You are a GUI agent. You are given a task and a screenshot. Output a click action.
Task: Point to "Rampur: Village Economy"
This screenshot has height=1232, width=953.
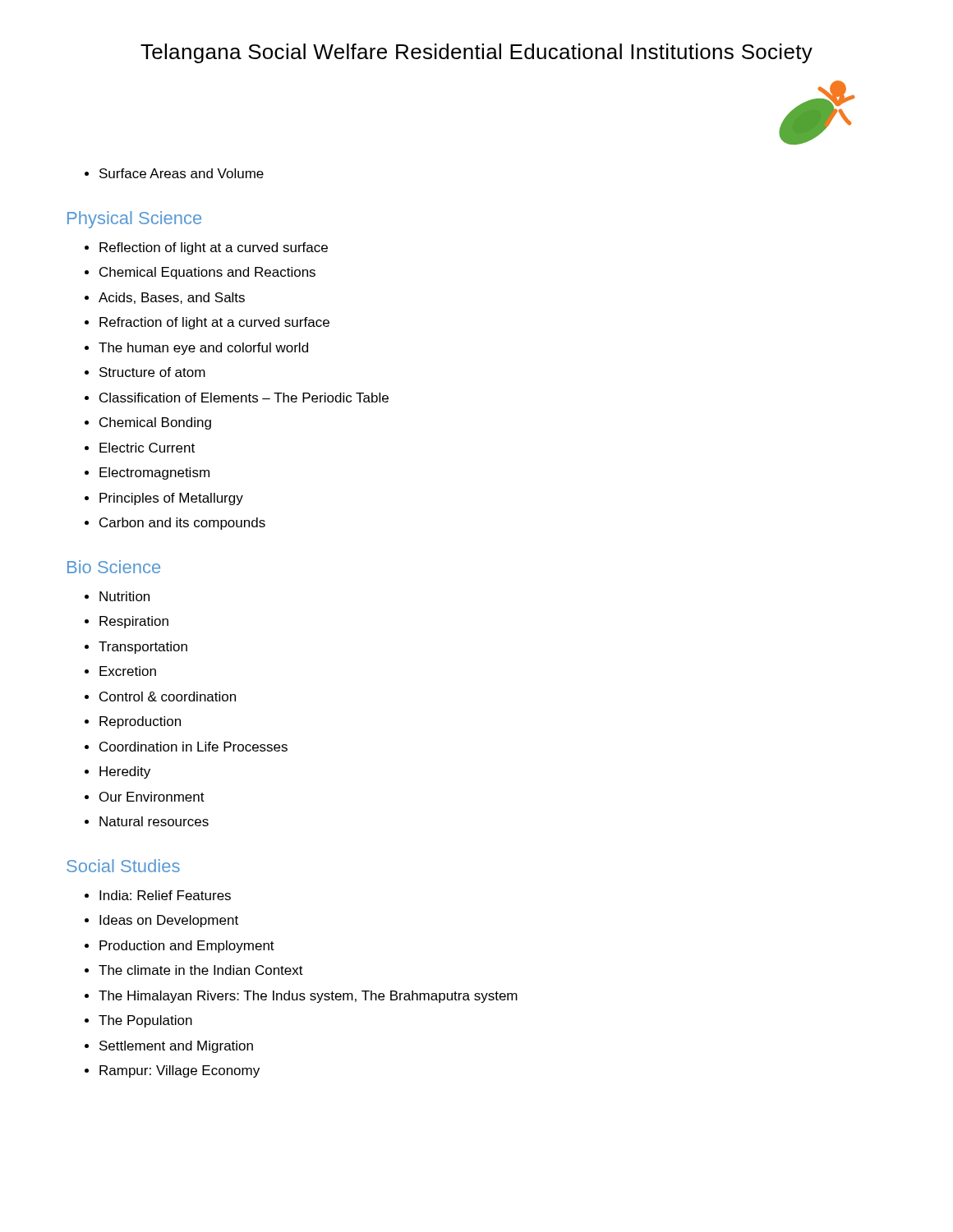(x=179, y=1071)
